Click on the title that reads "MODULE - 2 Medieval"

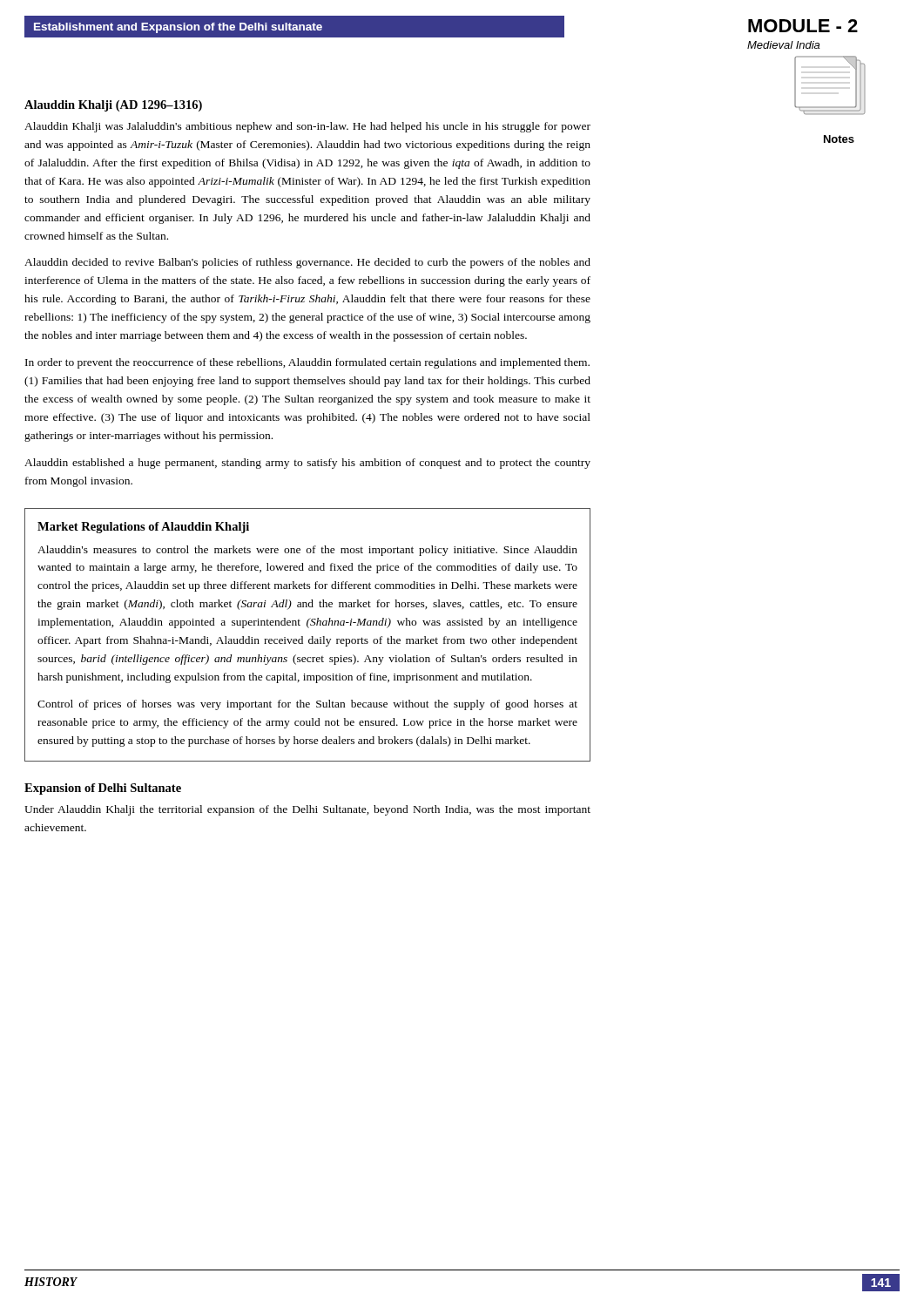point(823,34)
